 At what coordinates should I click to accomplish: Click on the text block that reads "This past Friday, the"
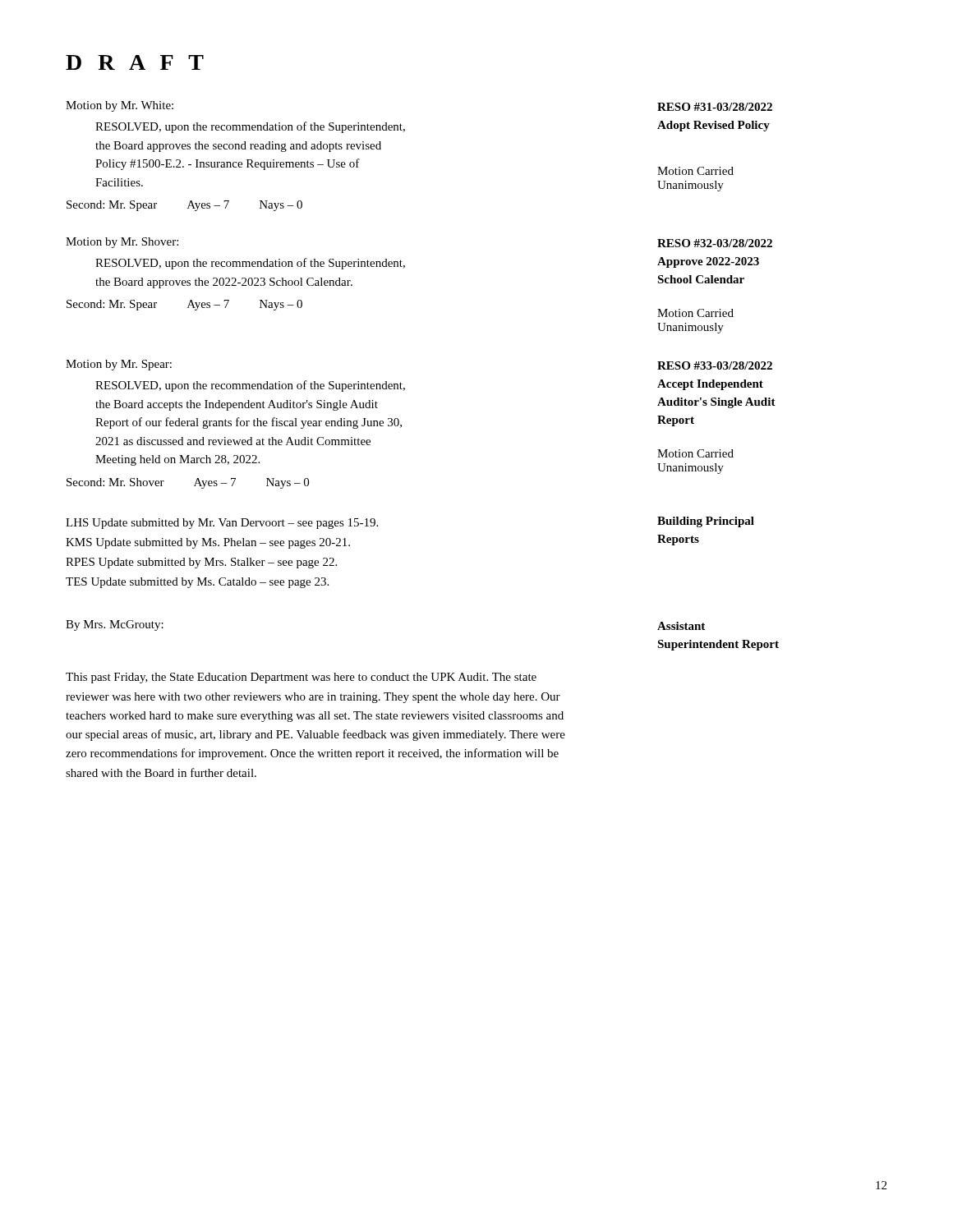click(x=315, y=725)
